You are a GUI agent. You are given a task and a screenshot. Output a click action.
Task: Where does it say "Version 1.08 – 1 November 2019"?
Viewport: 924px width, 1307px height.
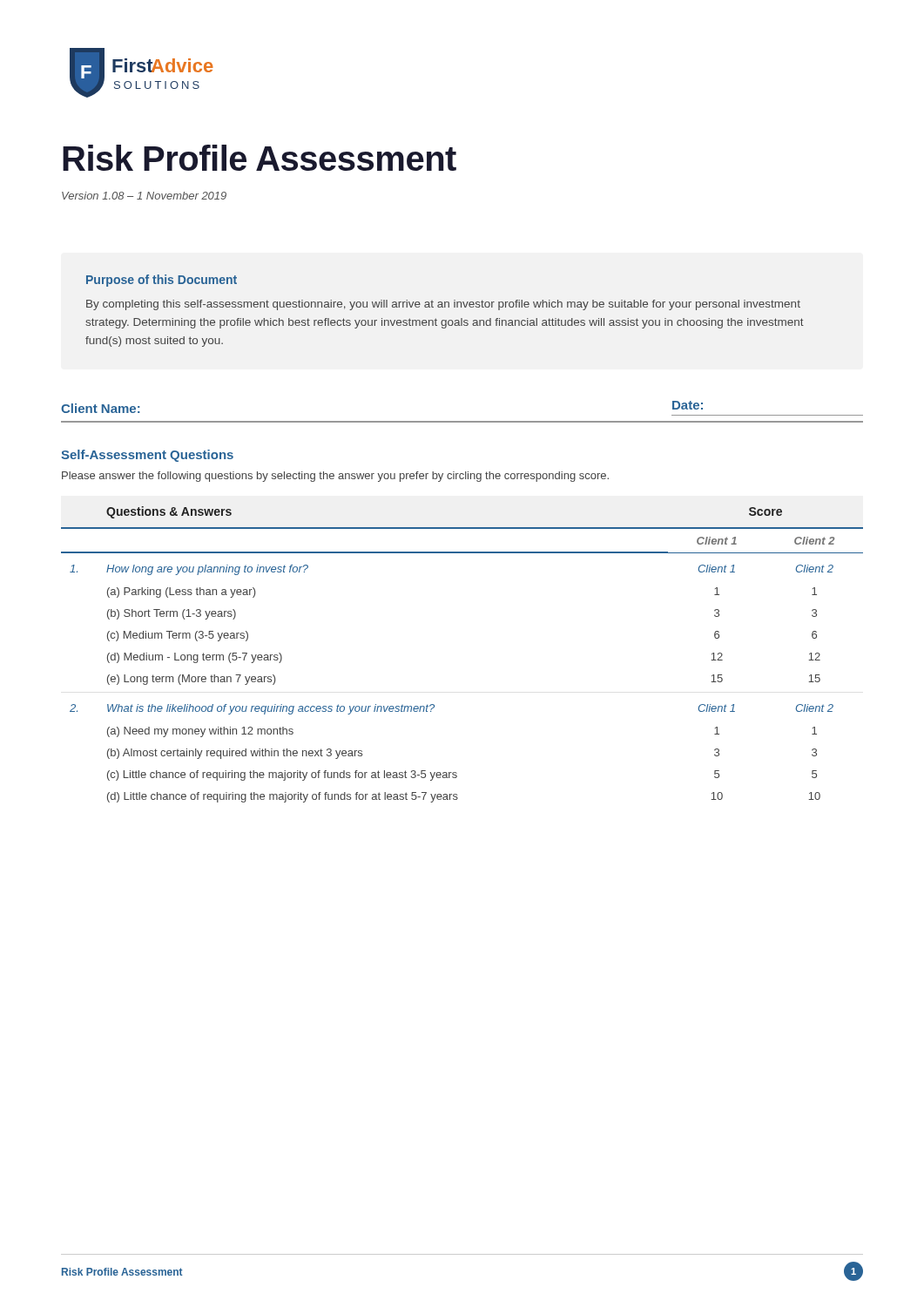click(144, 196)
